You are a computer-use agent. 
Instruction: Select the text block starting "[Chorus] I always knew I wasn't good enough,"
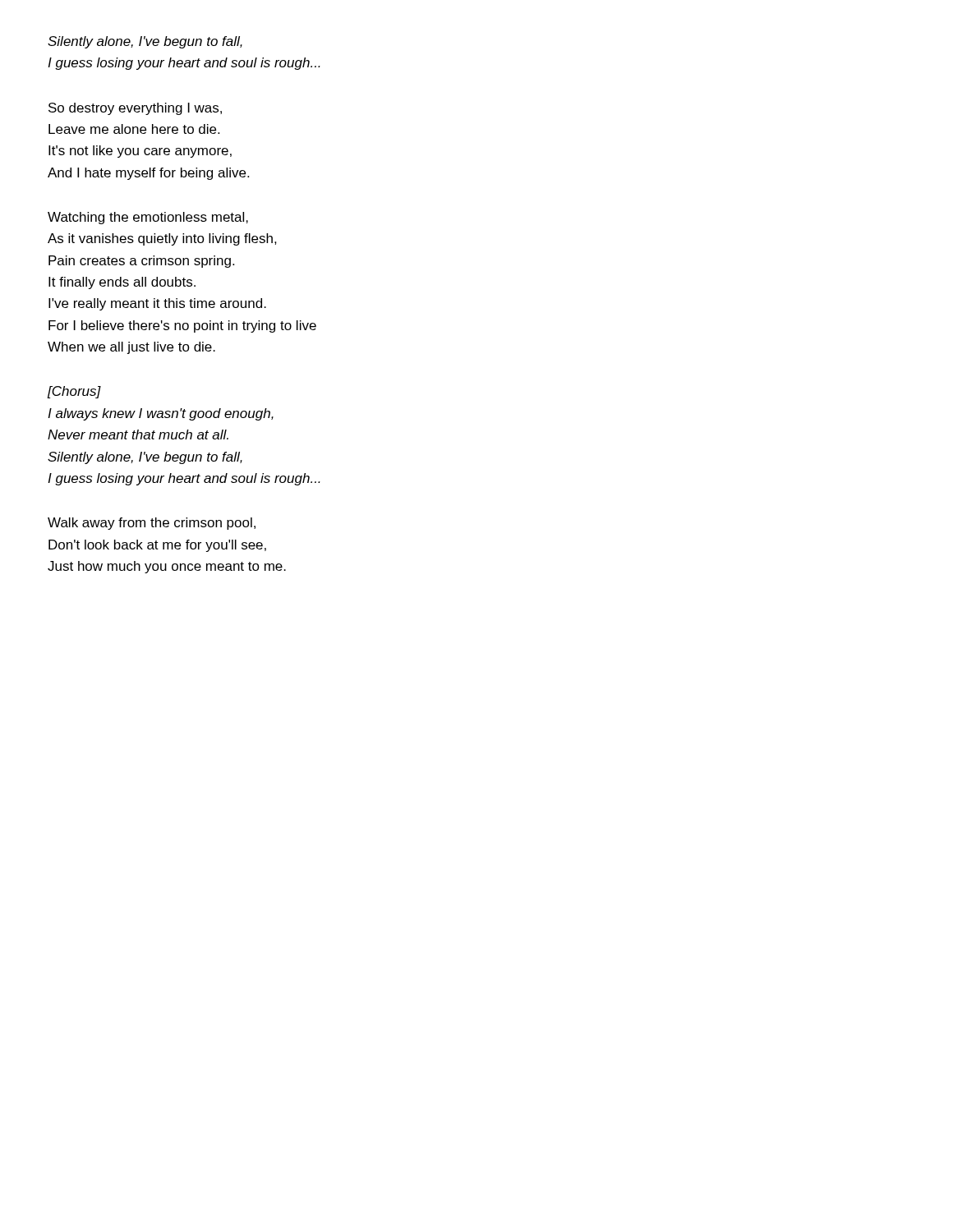74,392
